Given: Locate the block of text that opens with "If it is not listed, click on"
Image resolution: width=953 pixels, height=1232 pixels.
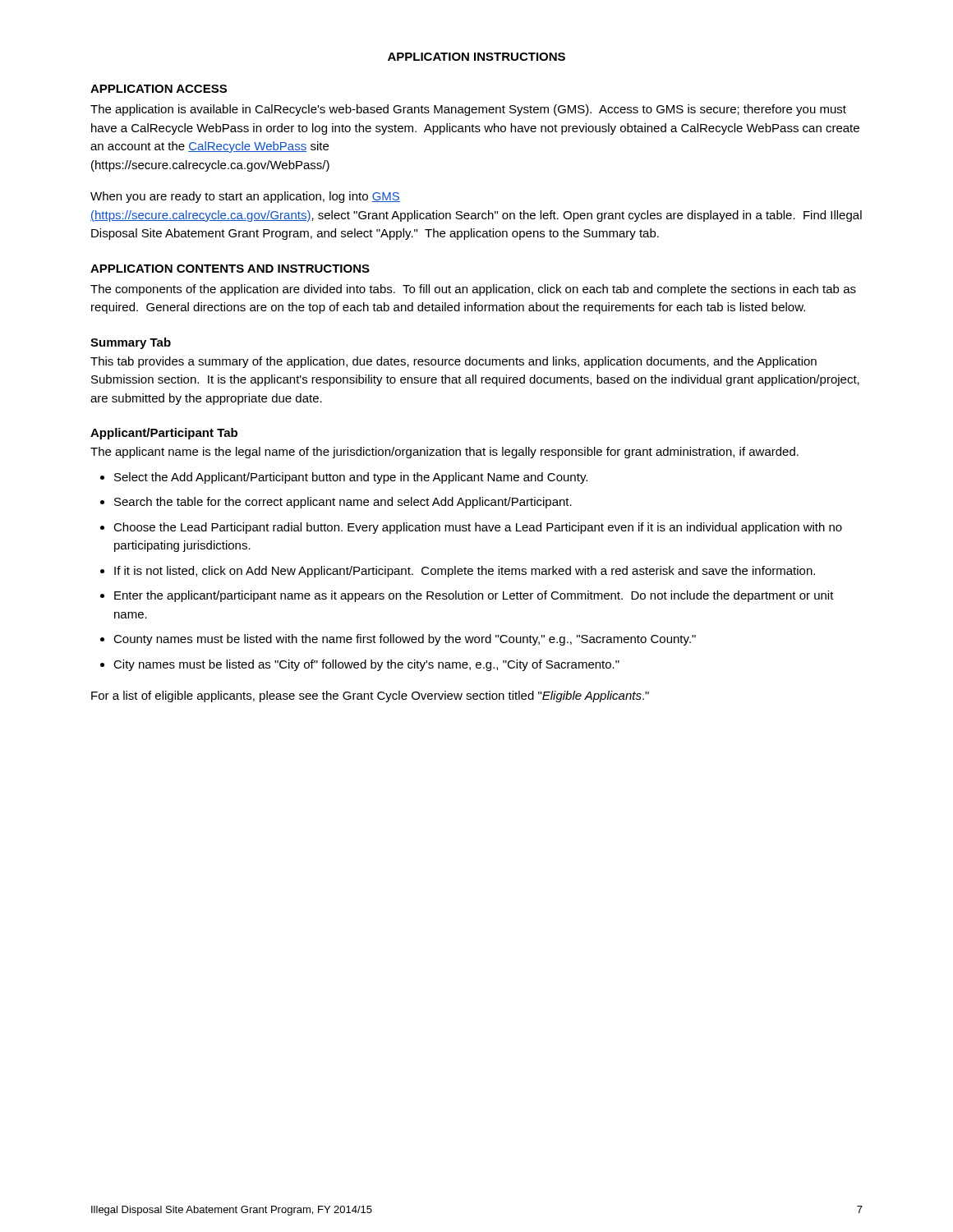Looking at the screenshot, I should point(465,570).
